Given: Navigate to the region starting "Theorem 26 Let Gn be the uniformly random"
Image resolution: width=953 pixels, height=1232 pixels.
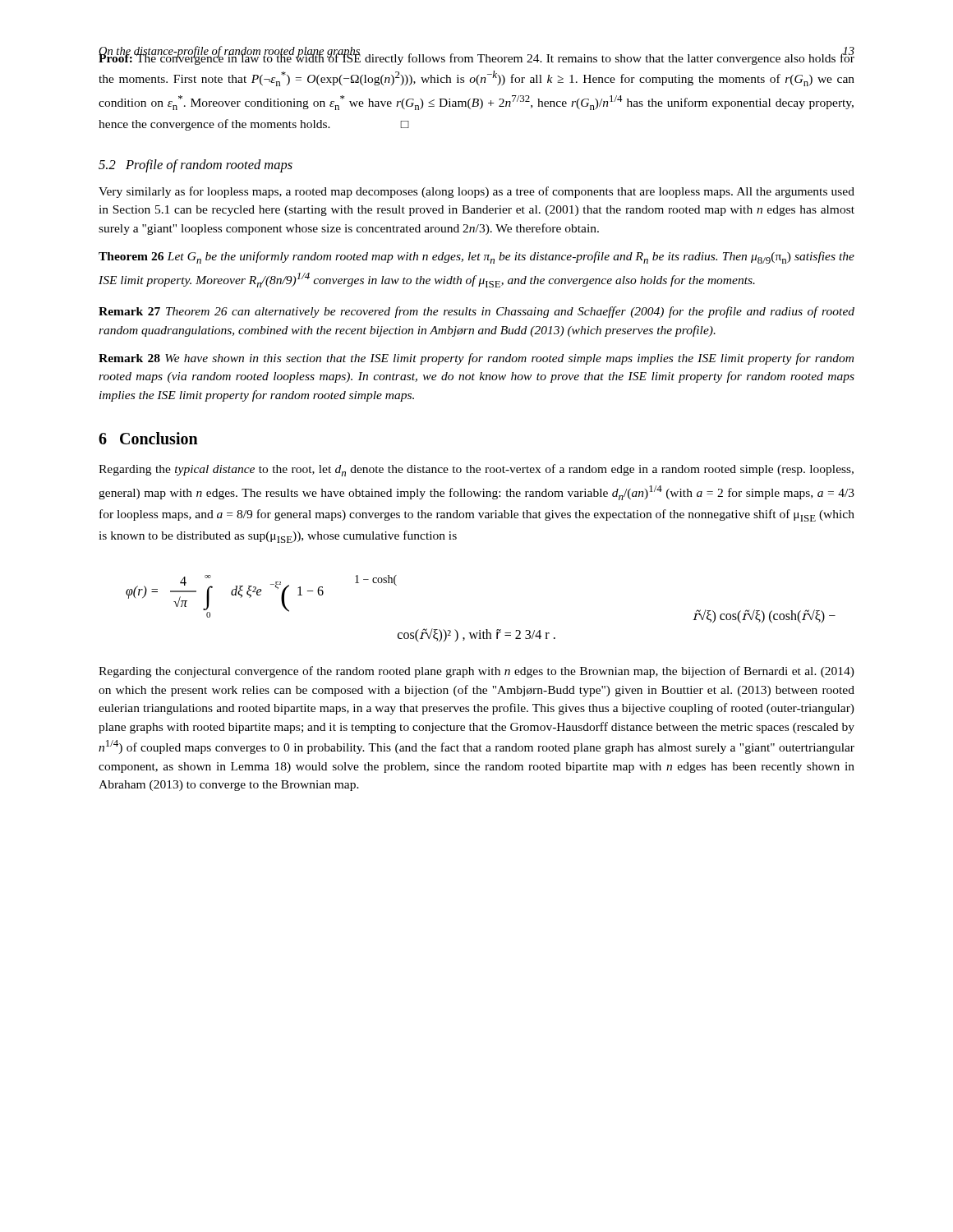Looking at the screenshot, I should 476,270.
